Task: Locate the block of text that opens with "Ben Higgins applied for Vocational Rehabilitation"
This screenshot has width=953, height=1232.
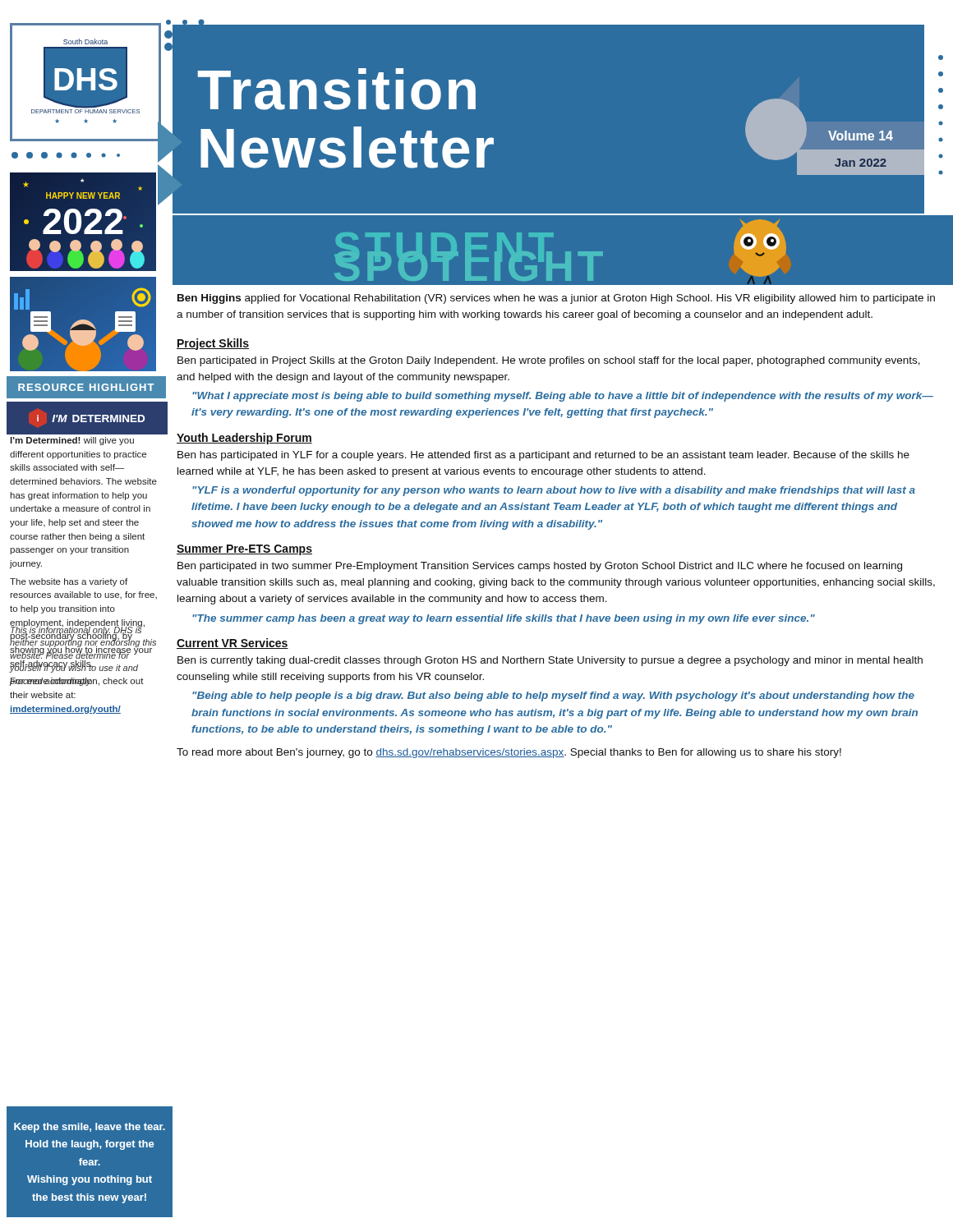Action: 556,306
